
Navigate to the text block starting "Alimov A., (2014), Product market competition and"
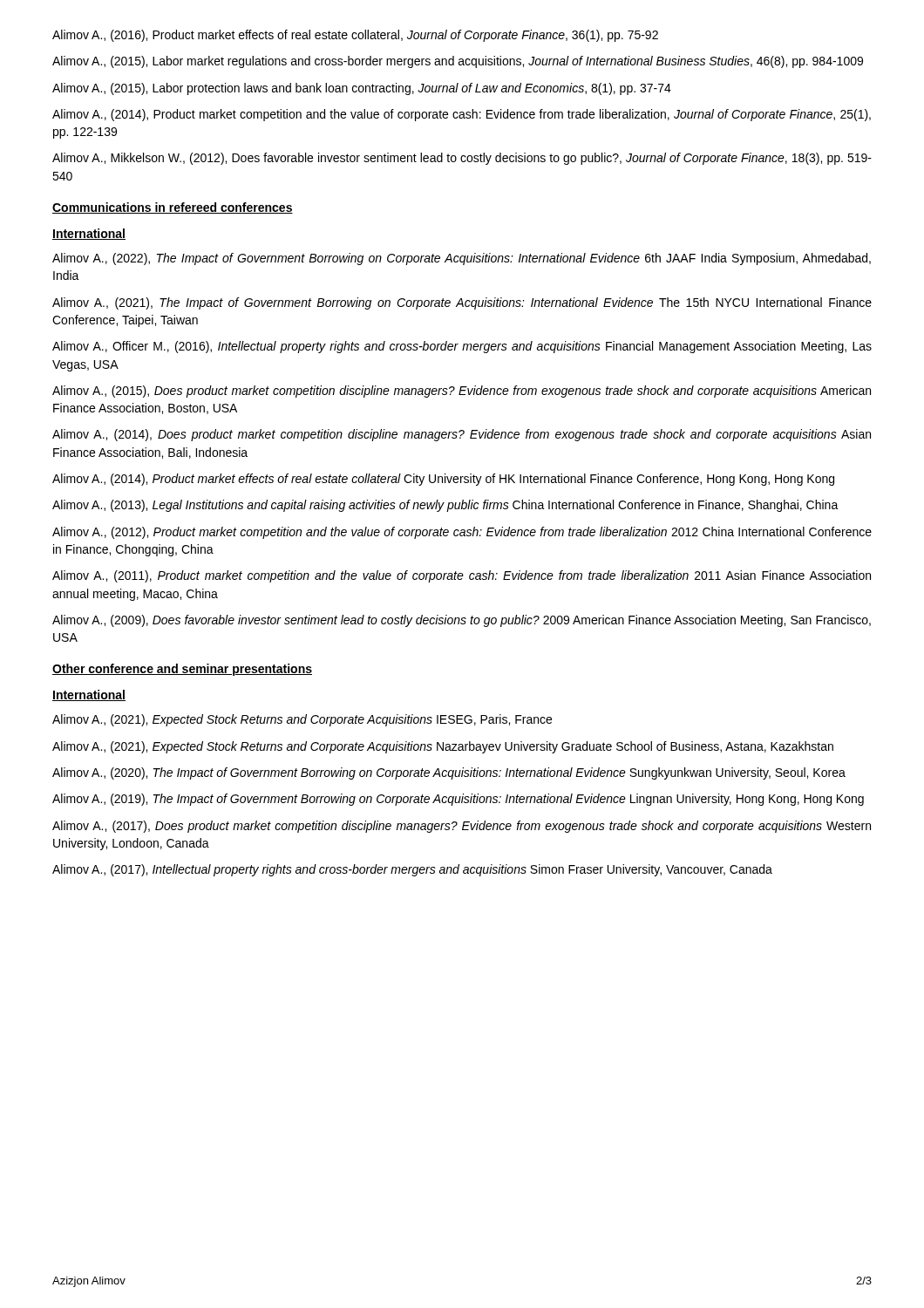tap(462, 123)
